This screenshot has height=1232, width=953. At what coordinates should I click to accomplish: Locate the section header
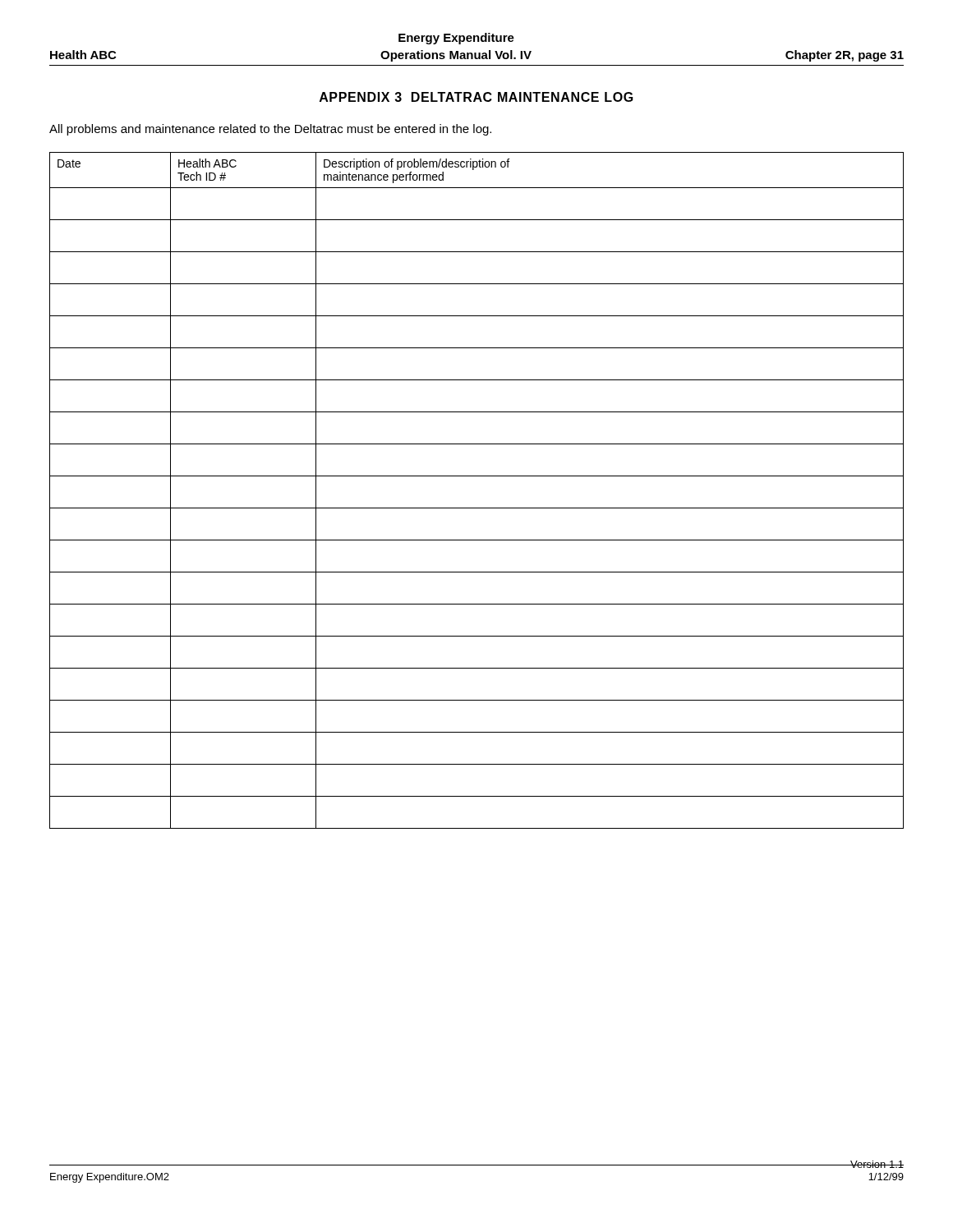(x=476, y=97)
